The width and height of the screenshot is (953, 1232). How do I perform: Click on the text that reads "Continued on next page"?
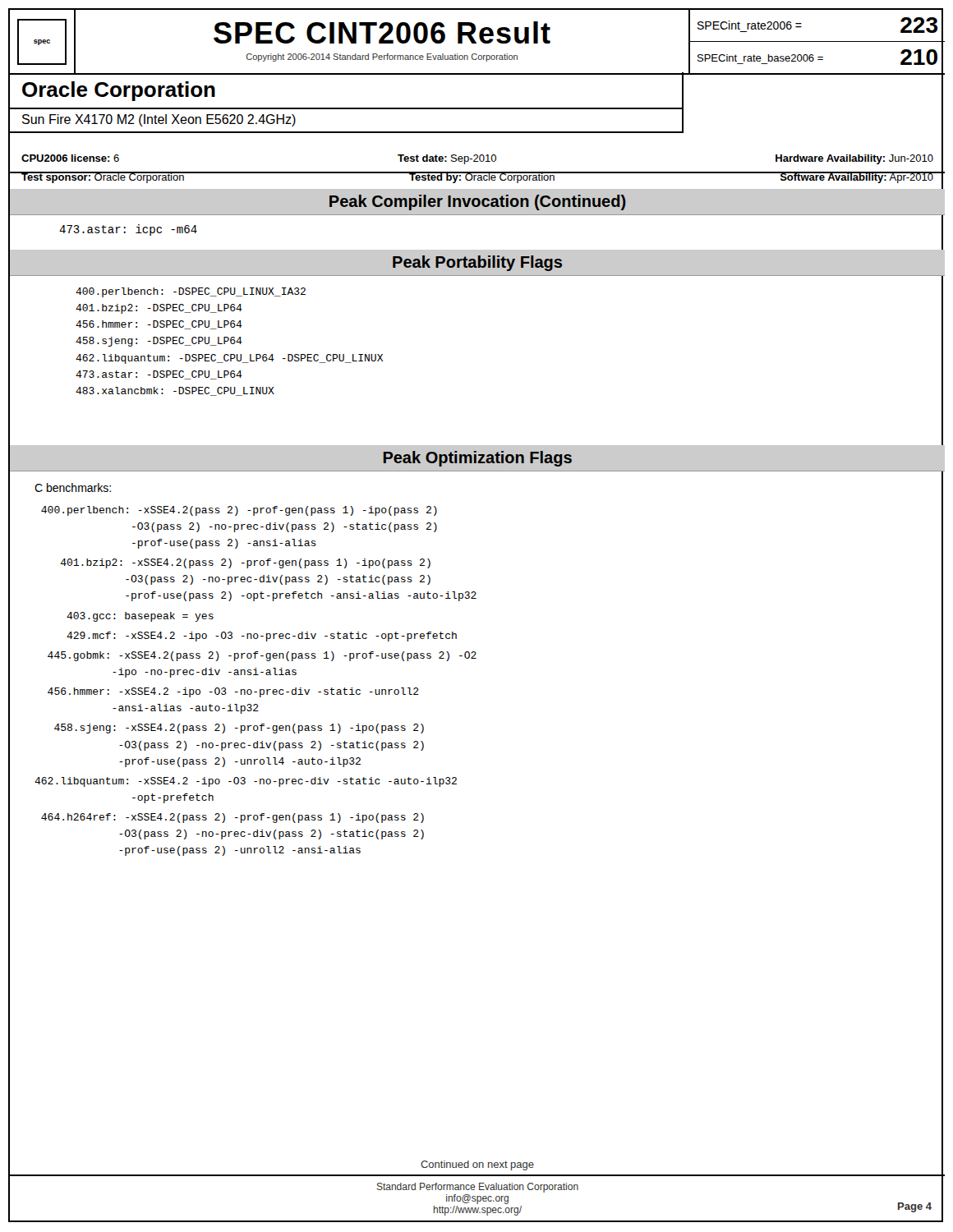(477, 1164)
